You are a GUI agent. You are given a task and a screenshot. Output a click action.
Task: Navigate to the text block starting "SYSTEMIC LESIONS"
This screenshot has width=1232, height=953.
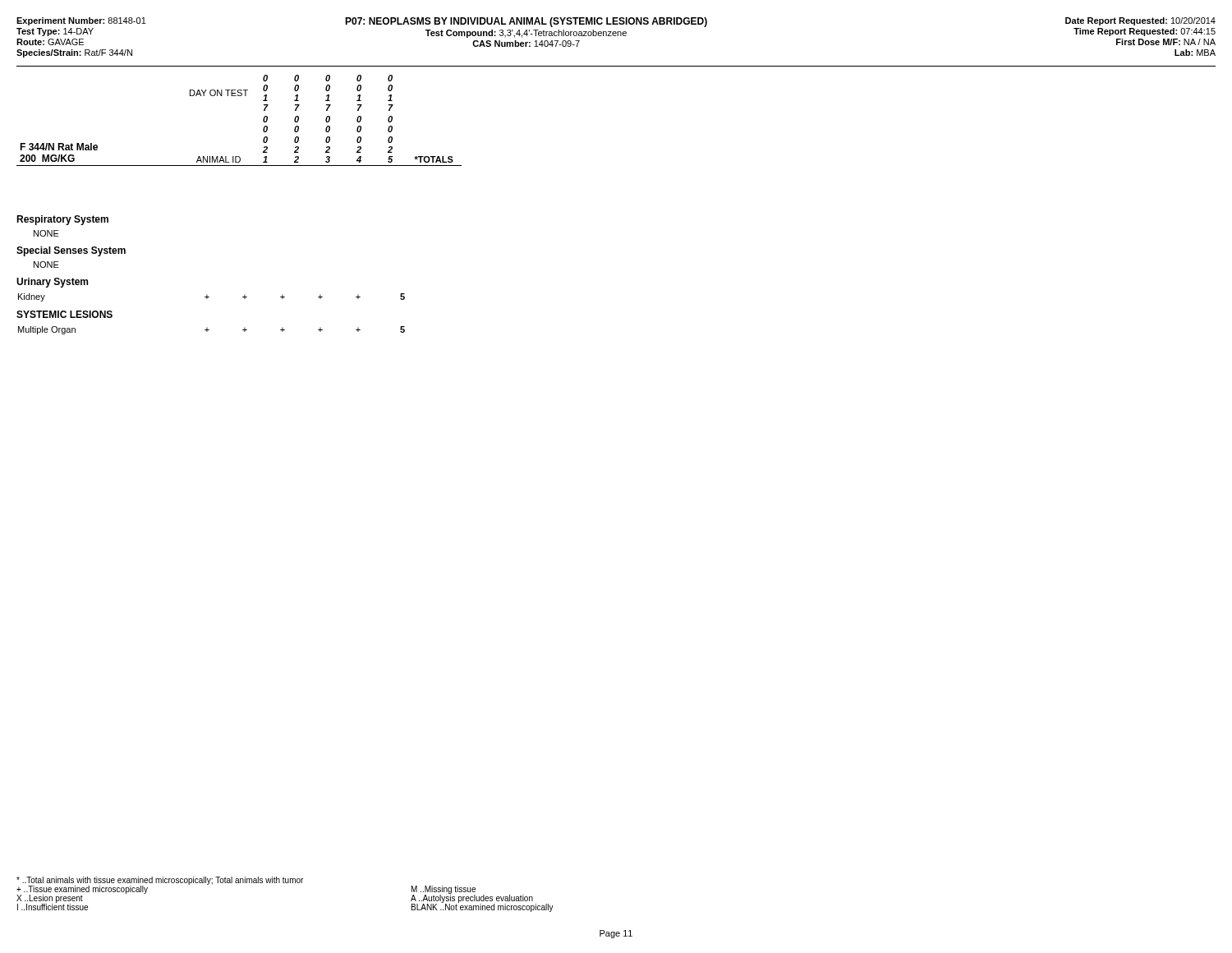(65, 315)
